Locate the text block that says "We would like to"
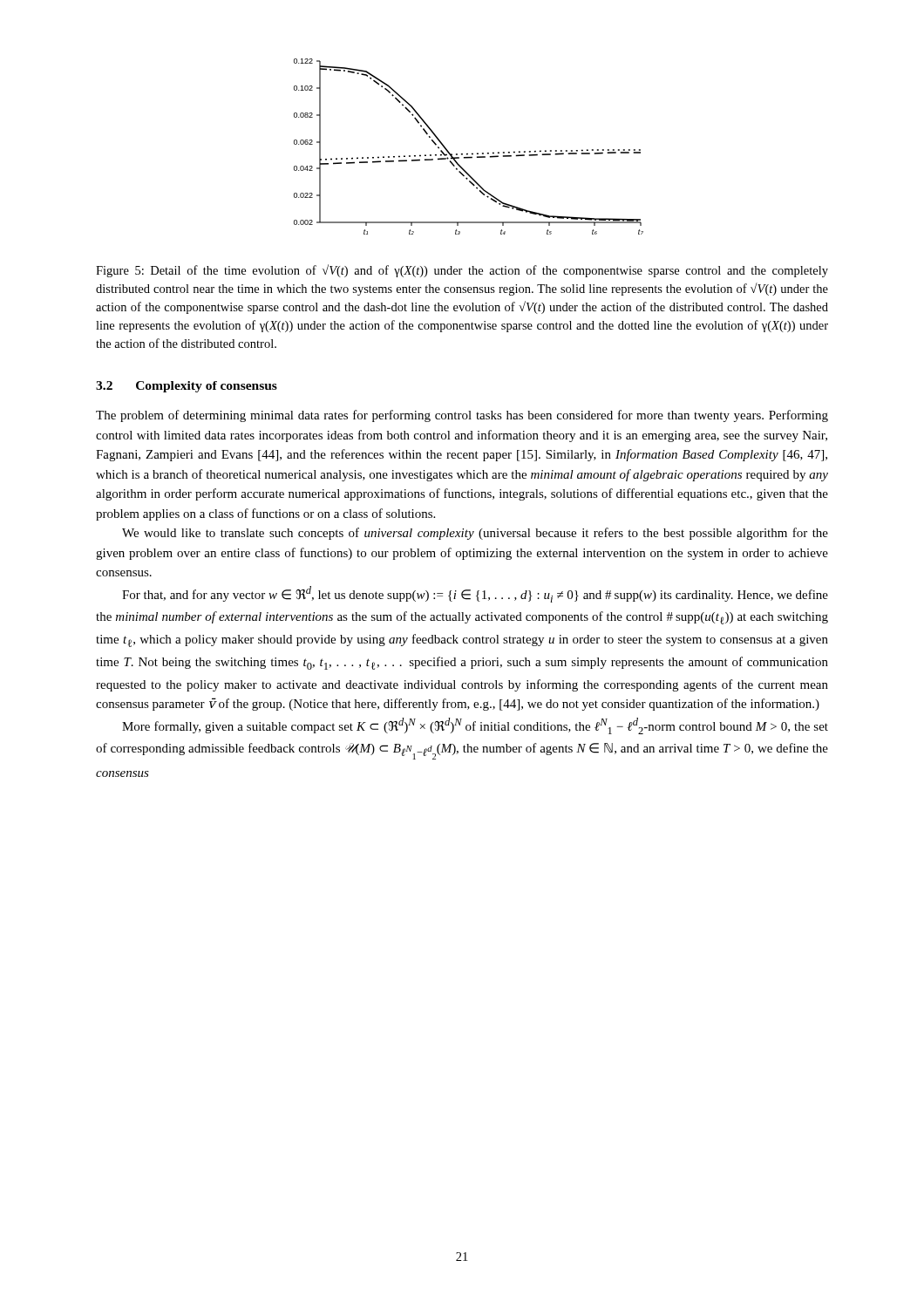 [x=462, y=553]
